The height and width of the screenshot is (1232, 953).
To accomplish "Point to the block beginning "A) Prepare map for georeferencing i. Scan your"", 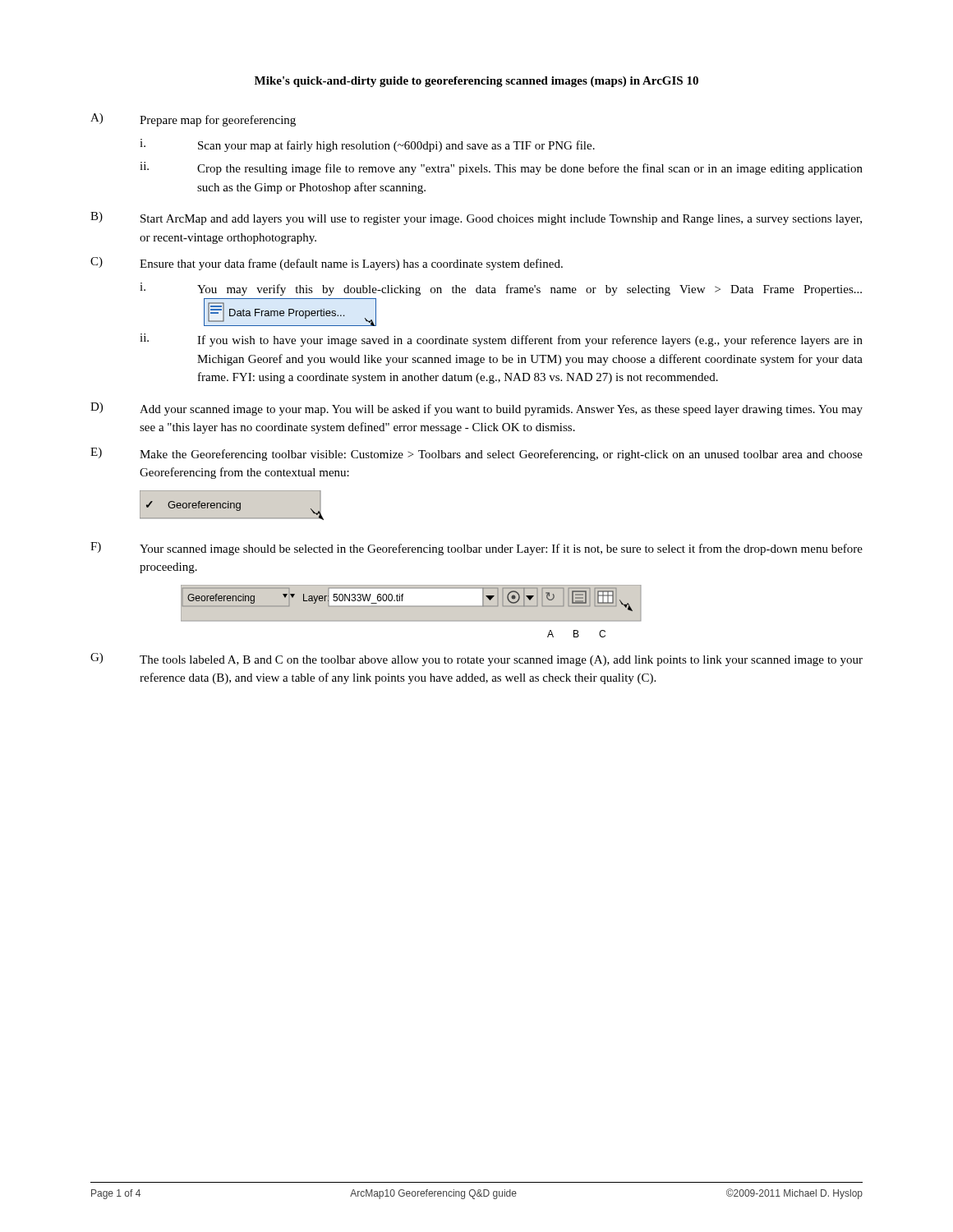I will point(476,156).
